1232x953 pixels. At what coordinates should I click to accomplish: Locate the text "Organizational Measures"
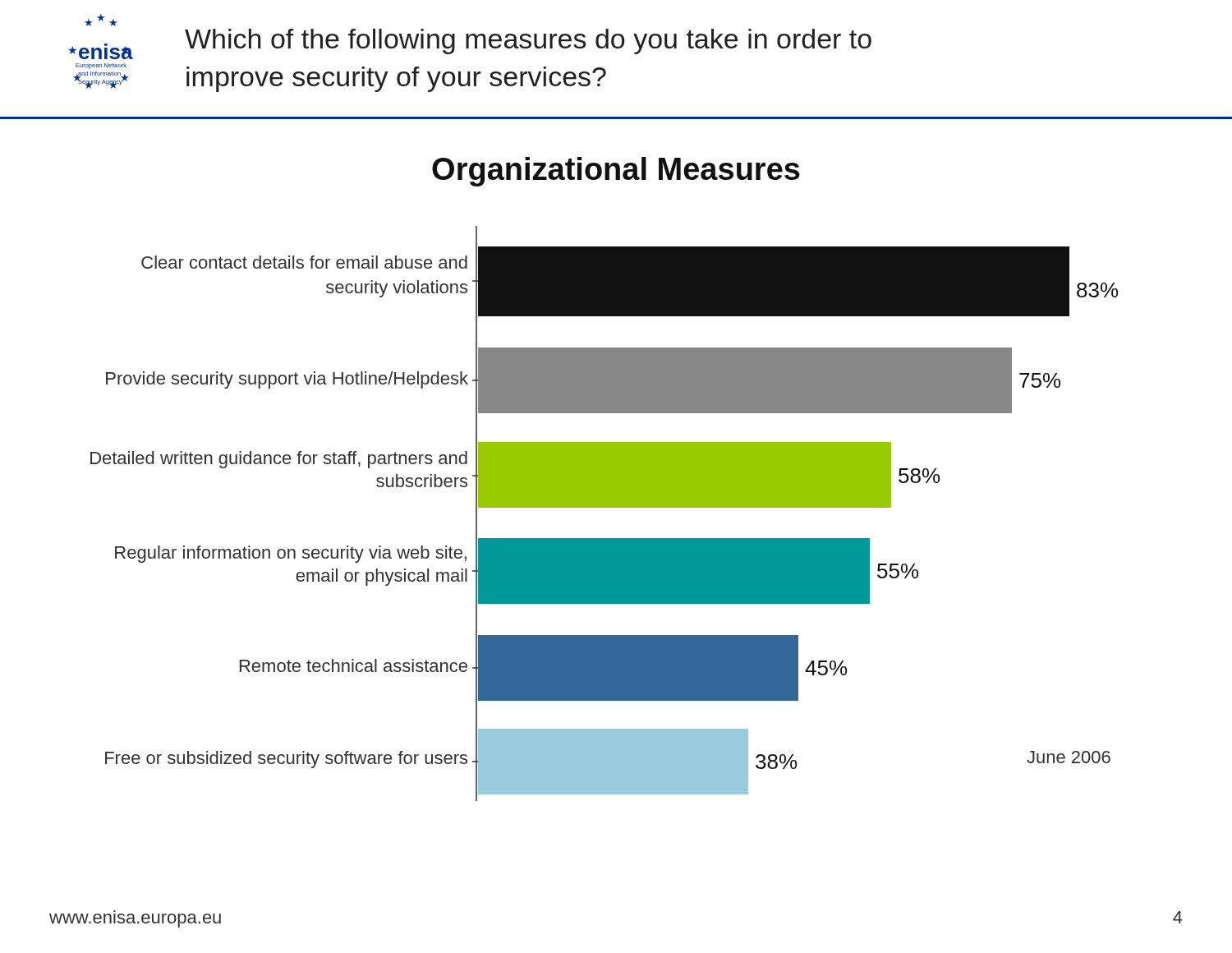pyautogui.click(x=616, y=169)
